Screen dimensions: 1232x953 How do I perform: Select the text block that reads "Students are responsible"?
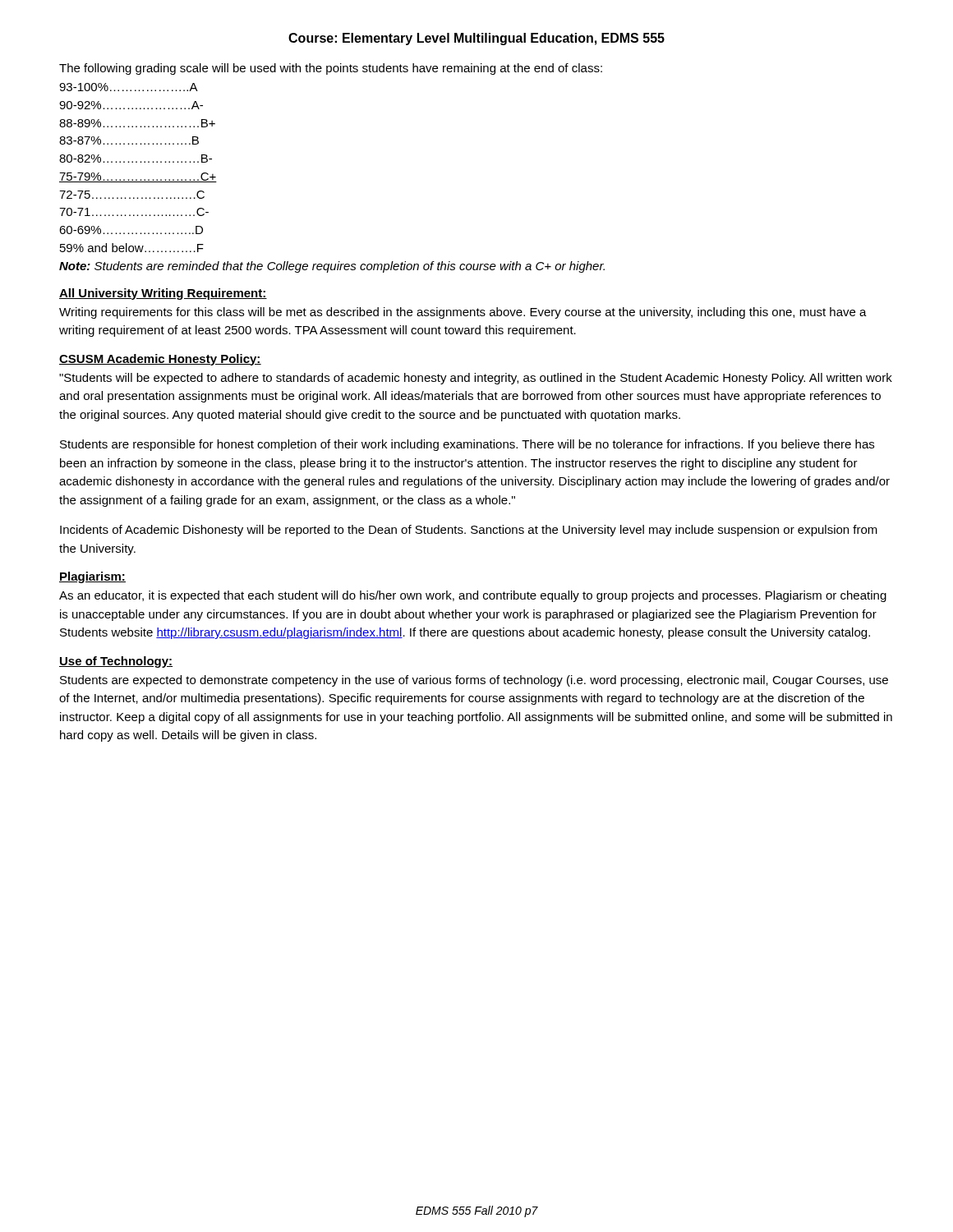pos(474,472)
